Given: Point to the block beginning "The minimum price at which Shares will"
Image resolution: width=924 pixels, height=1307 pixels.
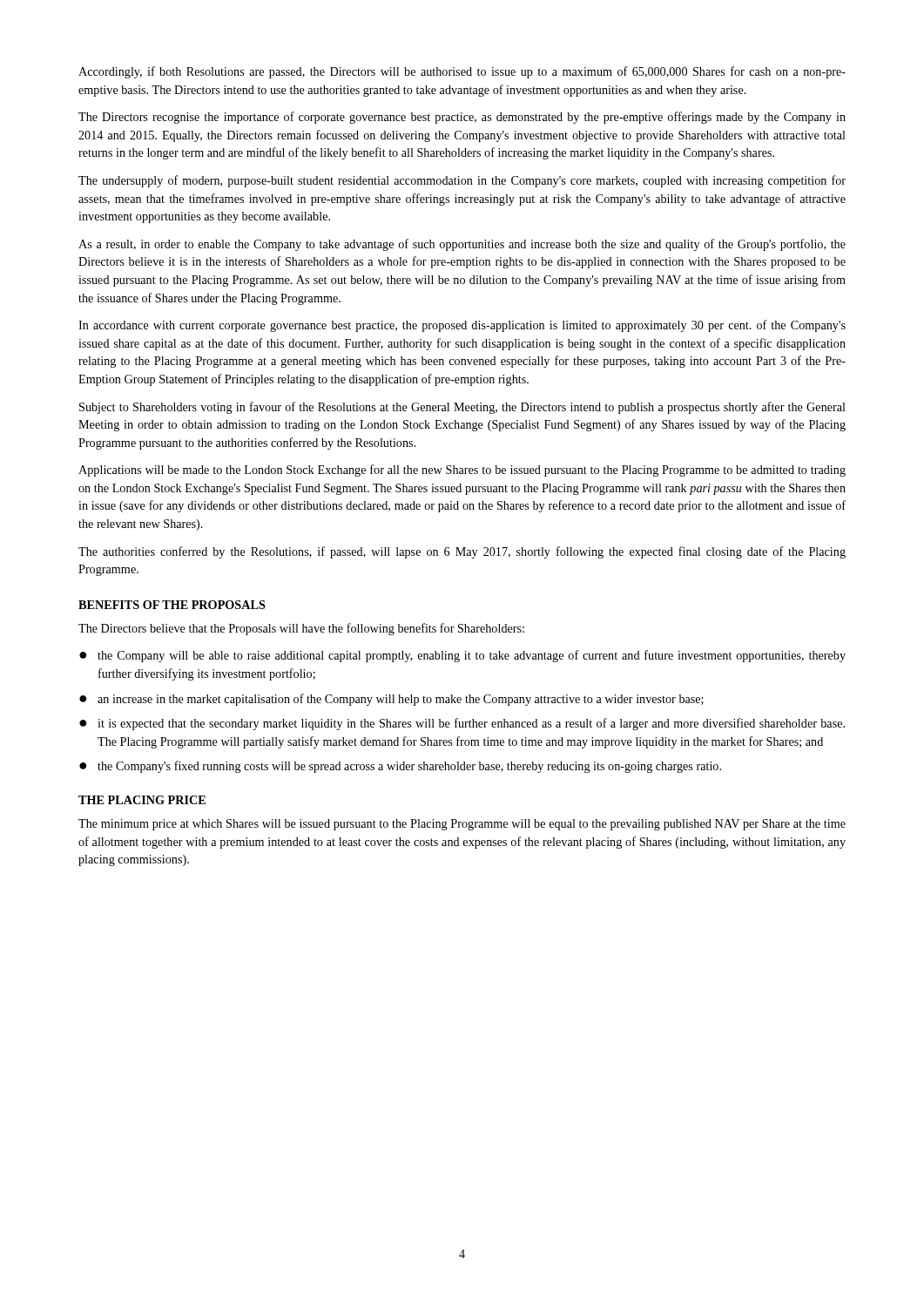Looking at the screenshot, I should pos(462,841).
